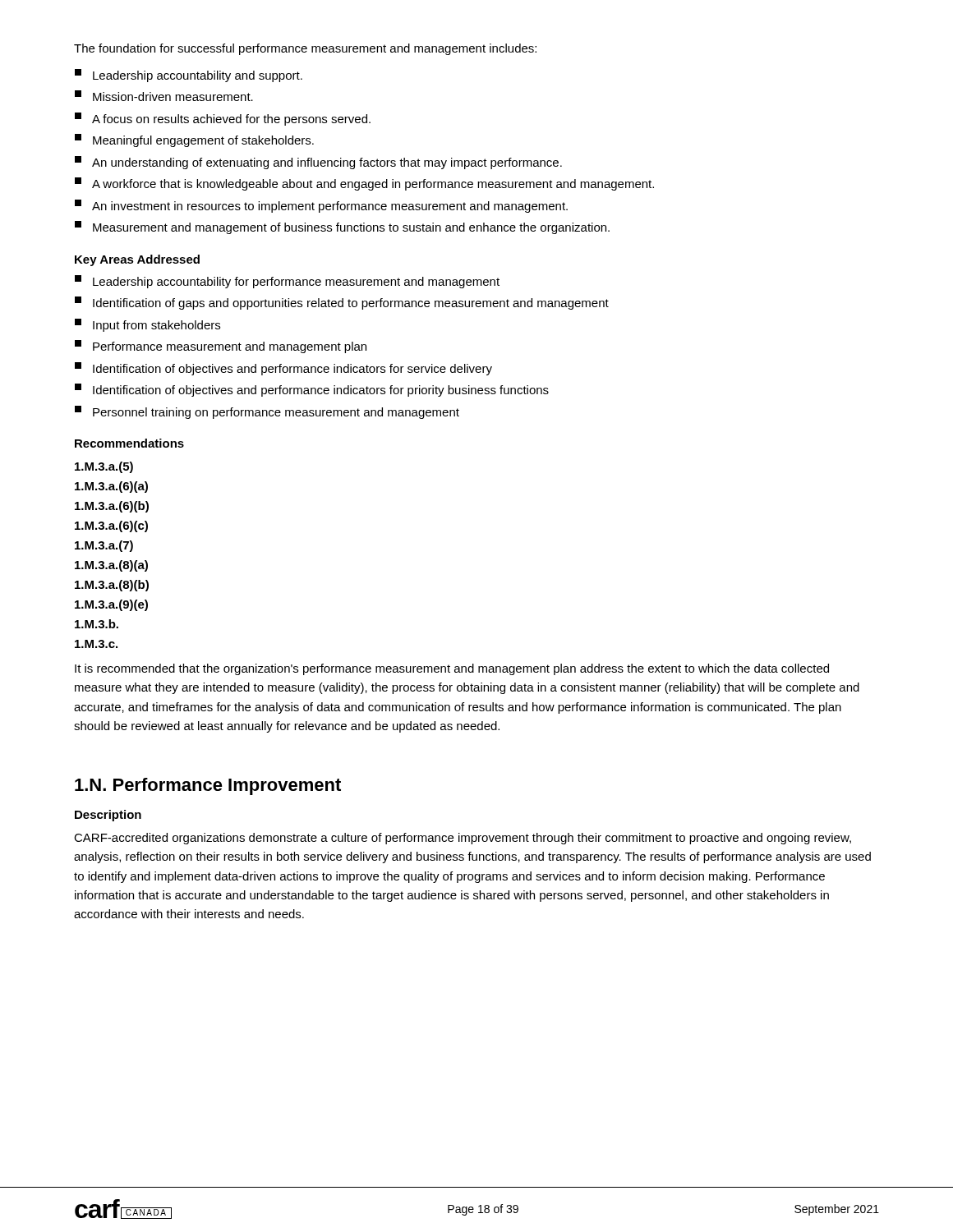Image resolution: width=953 pixels, height=1232 pixels.
Task: Click on the list item that says "Identification of gaps"
Action: tap(341, 303)
